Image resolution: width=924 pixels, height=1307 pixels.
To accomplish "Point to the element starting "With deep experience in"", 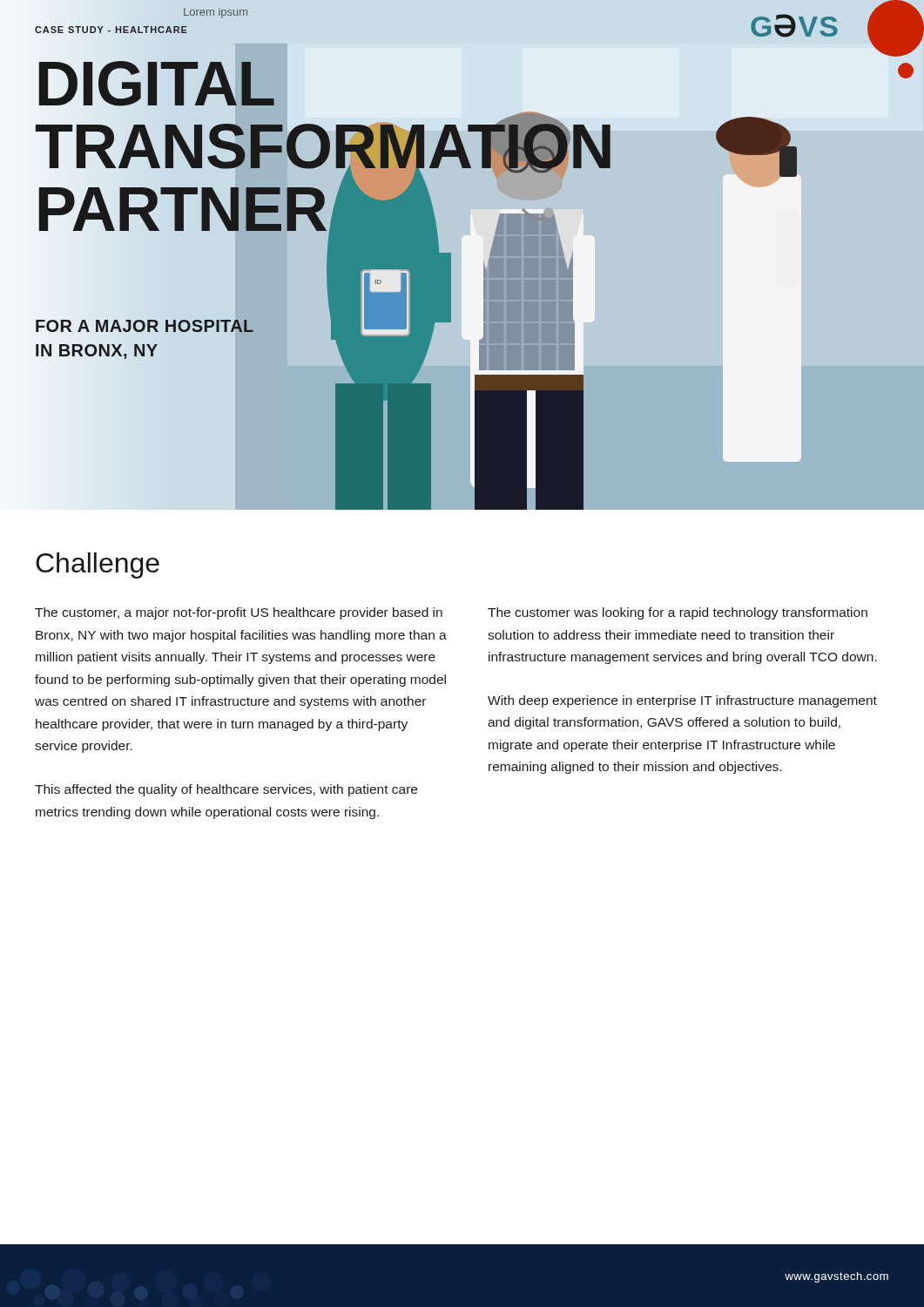I will pos(682,733).
